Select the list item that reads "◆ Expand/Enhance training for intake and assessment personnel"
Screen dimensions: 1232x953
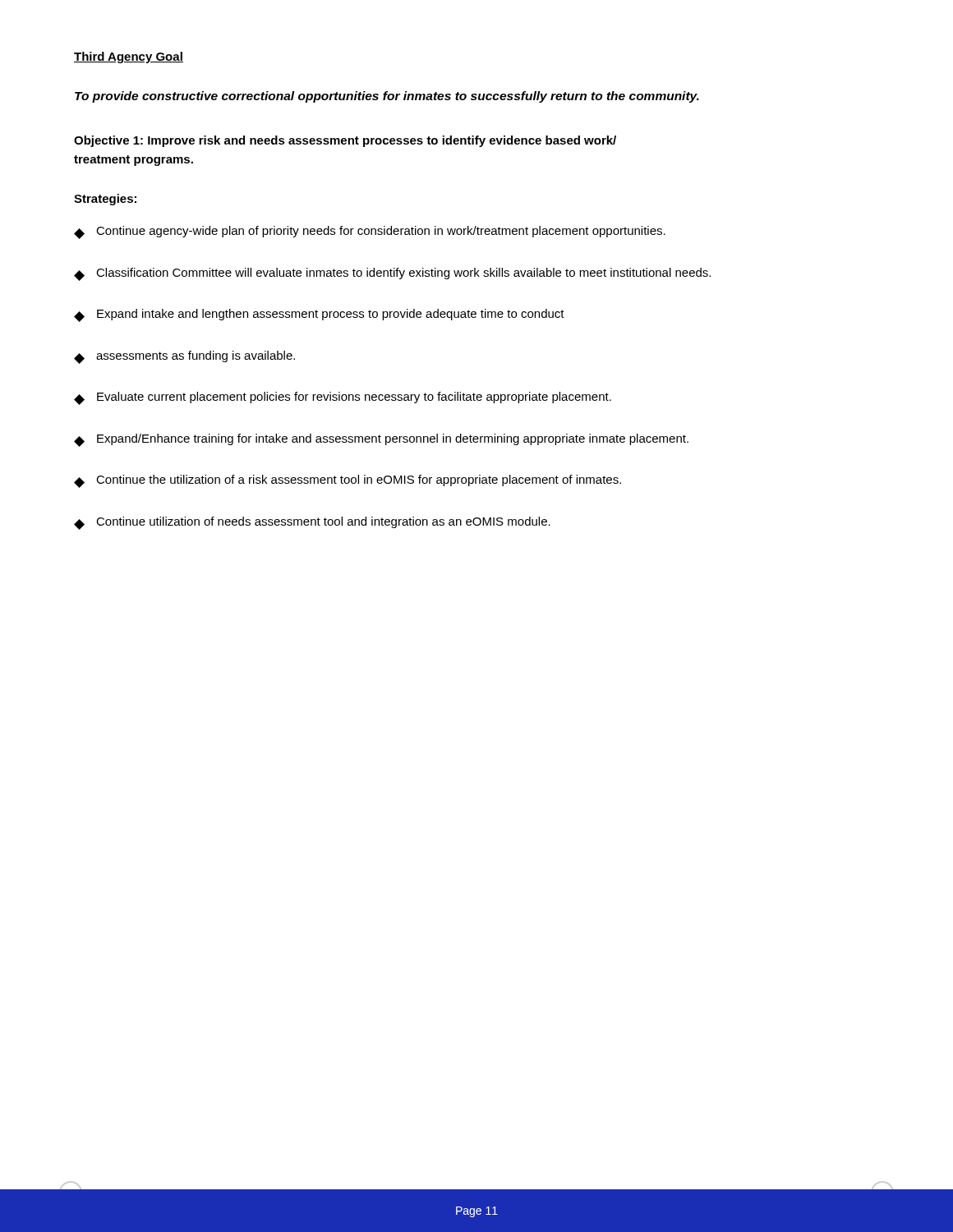476,440
